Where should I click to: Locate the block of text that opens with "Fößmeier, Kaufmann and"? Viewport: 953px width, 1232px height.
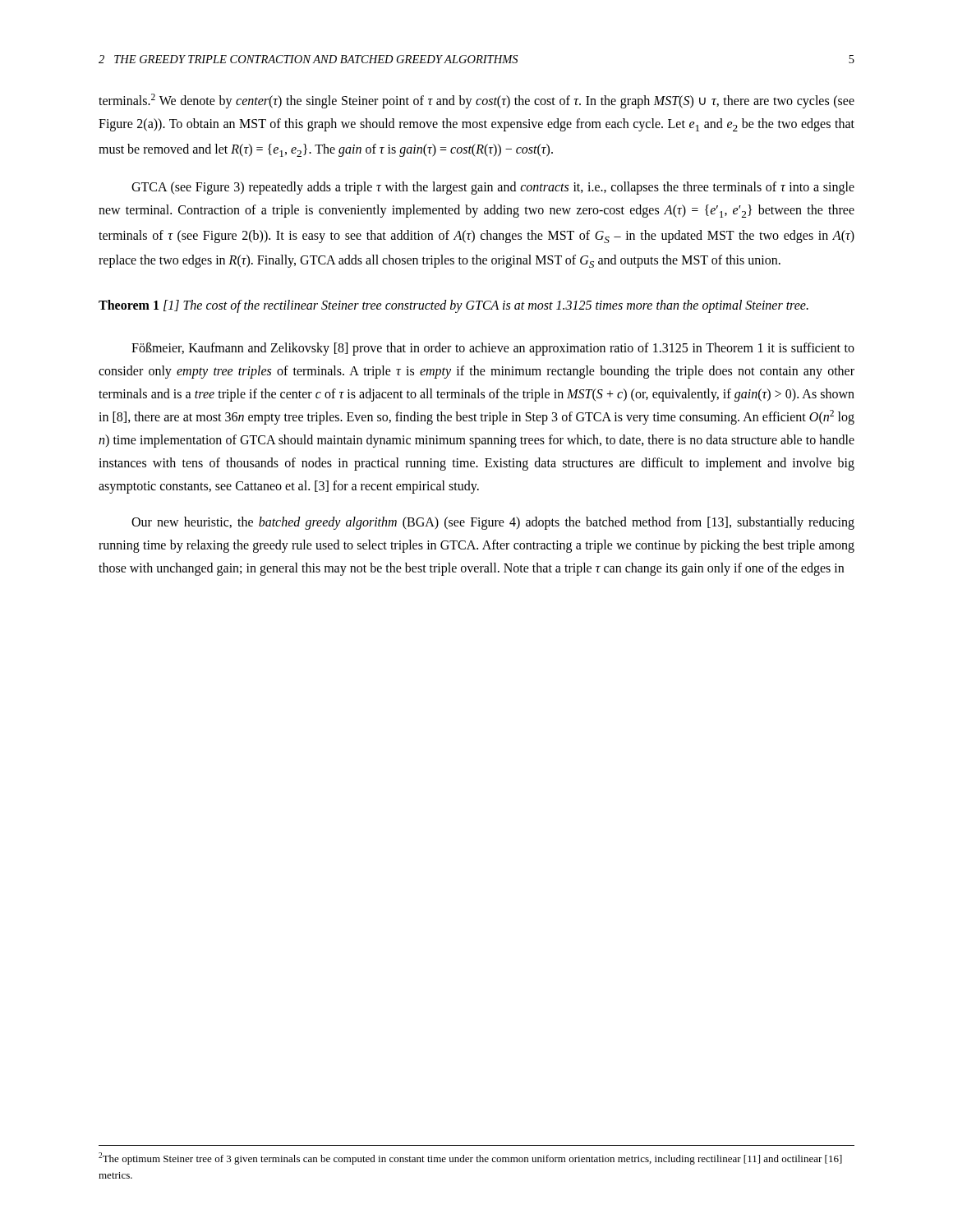click(476, 417)
